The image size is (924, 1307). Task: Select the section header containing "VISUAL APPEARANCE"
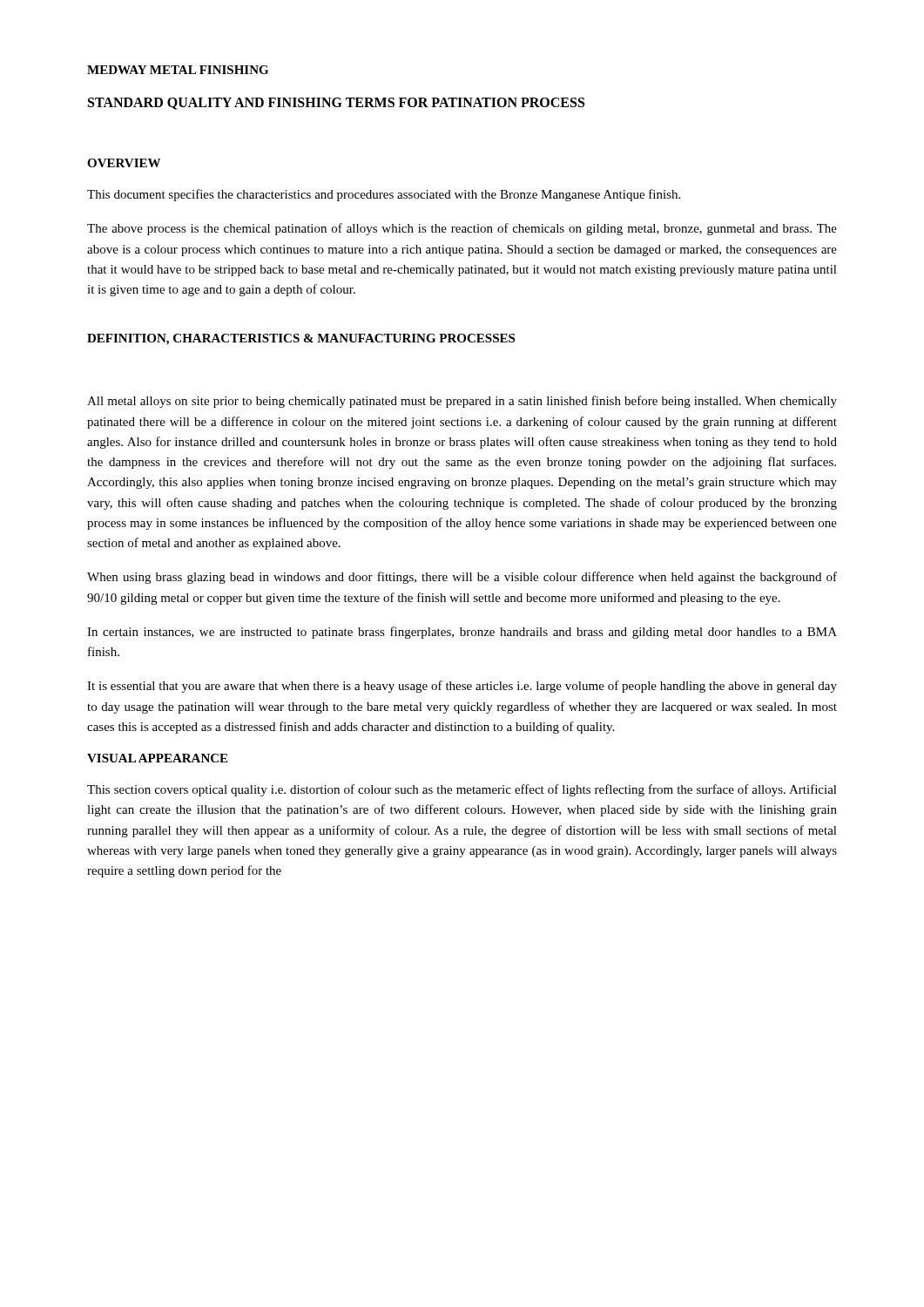[x=158, y=758]
